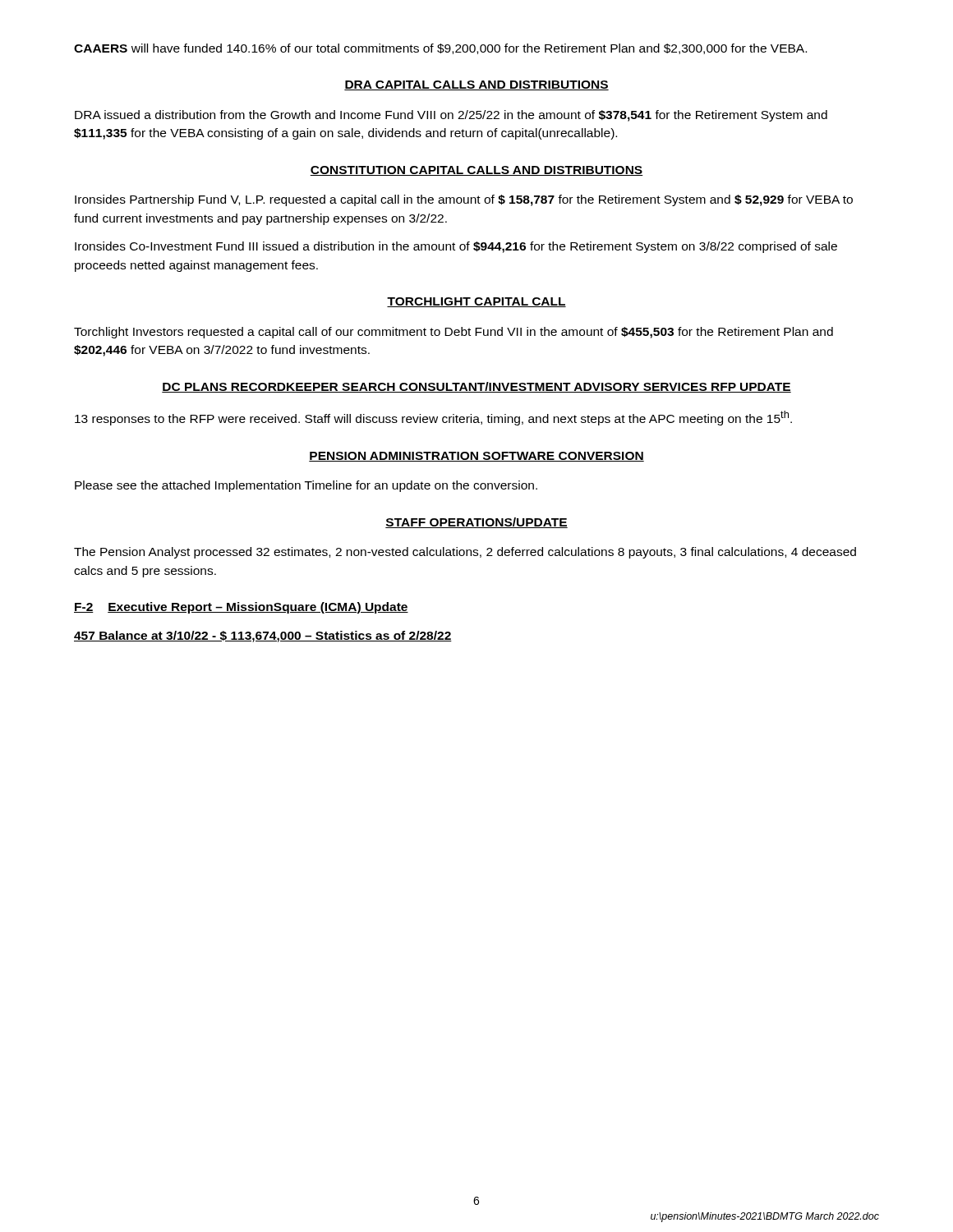Select the block starting "13 responses to the RFP were"
This screenshot has width=953, height=1232.
click(433, 417)
